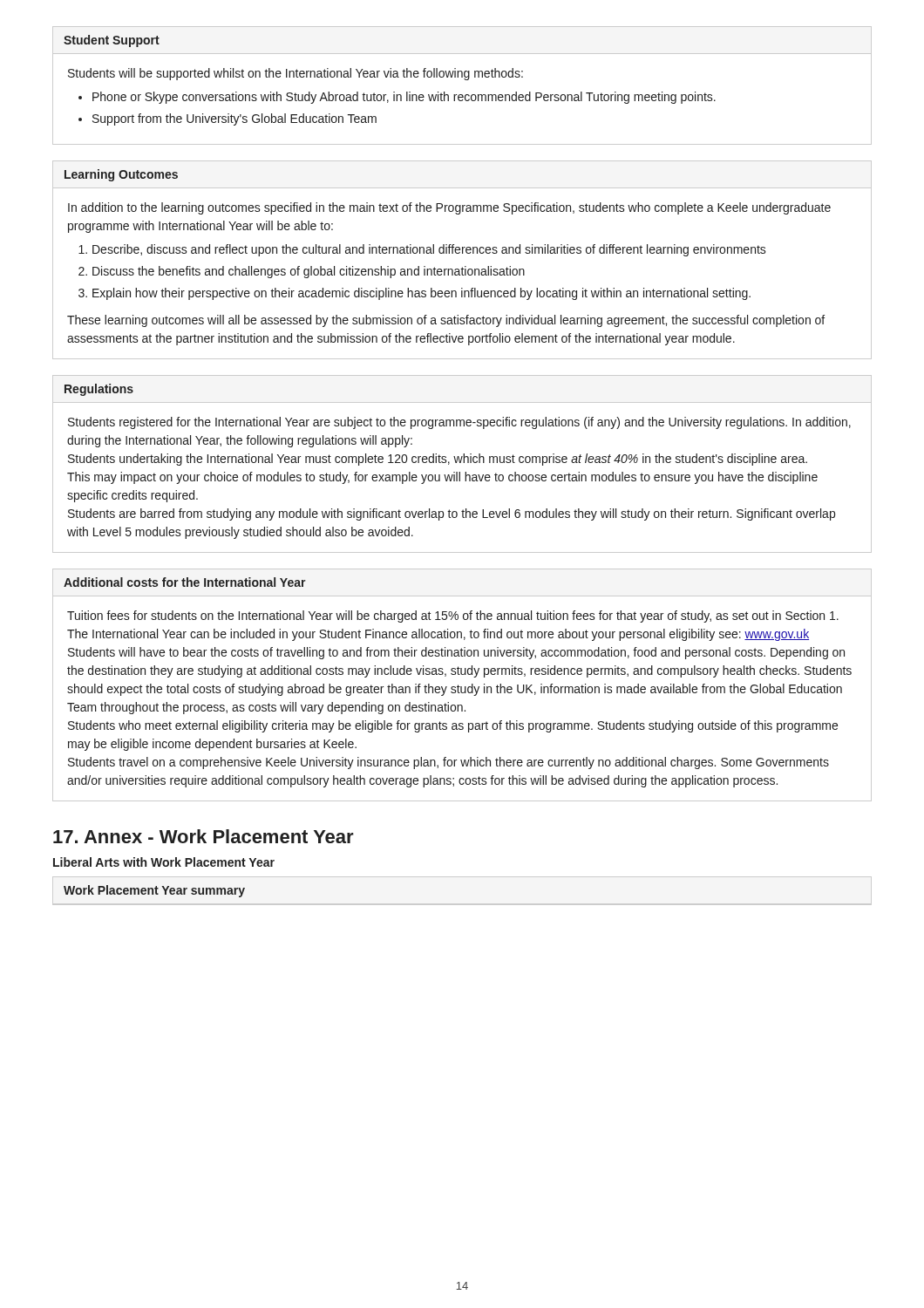This screenshot has height=1308, width=924.
Task: Find the text block starting "Additional costs for the International"
Action: (x=462, y=685)
